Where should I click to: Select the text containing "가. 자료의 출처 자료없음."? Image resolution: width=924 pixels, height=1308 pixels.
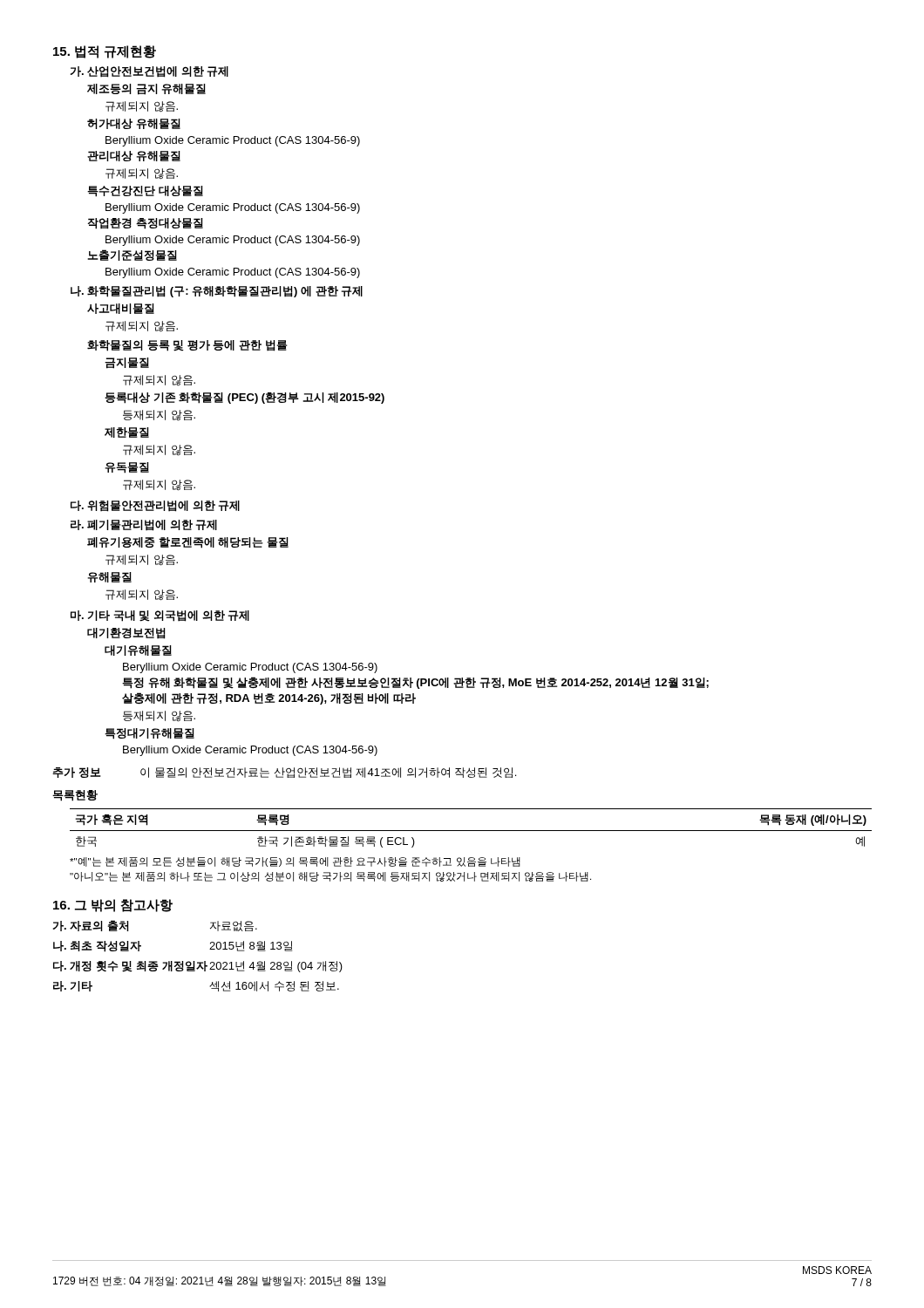pos(86,926)
